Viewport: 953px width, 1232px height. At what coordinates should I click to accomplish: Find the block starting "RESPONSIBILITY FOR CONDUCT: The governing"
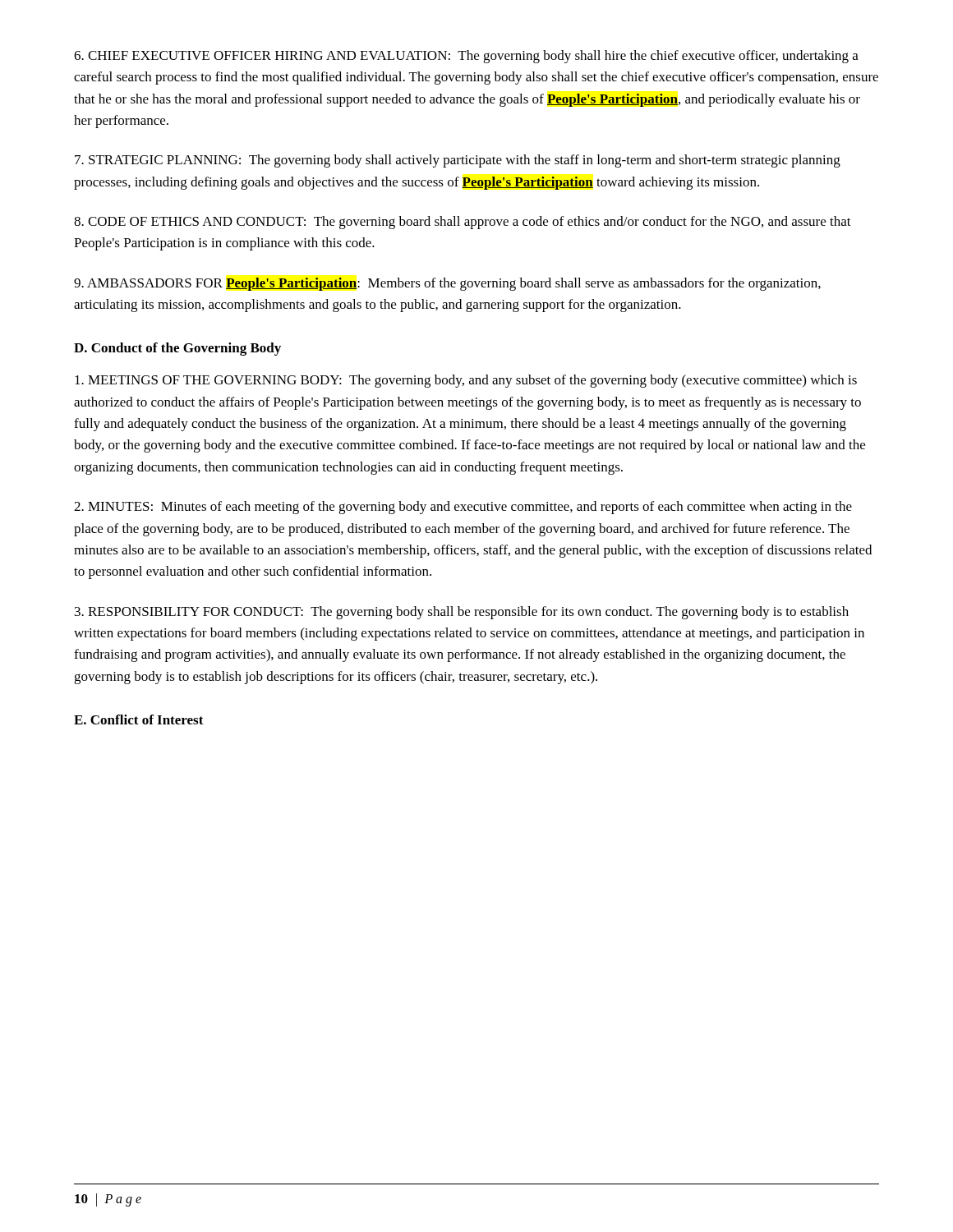click(x=469, y=644)
